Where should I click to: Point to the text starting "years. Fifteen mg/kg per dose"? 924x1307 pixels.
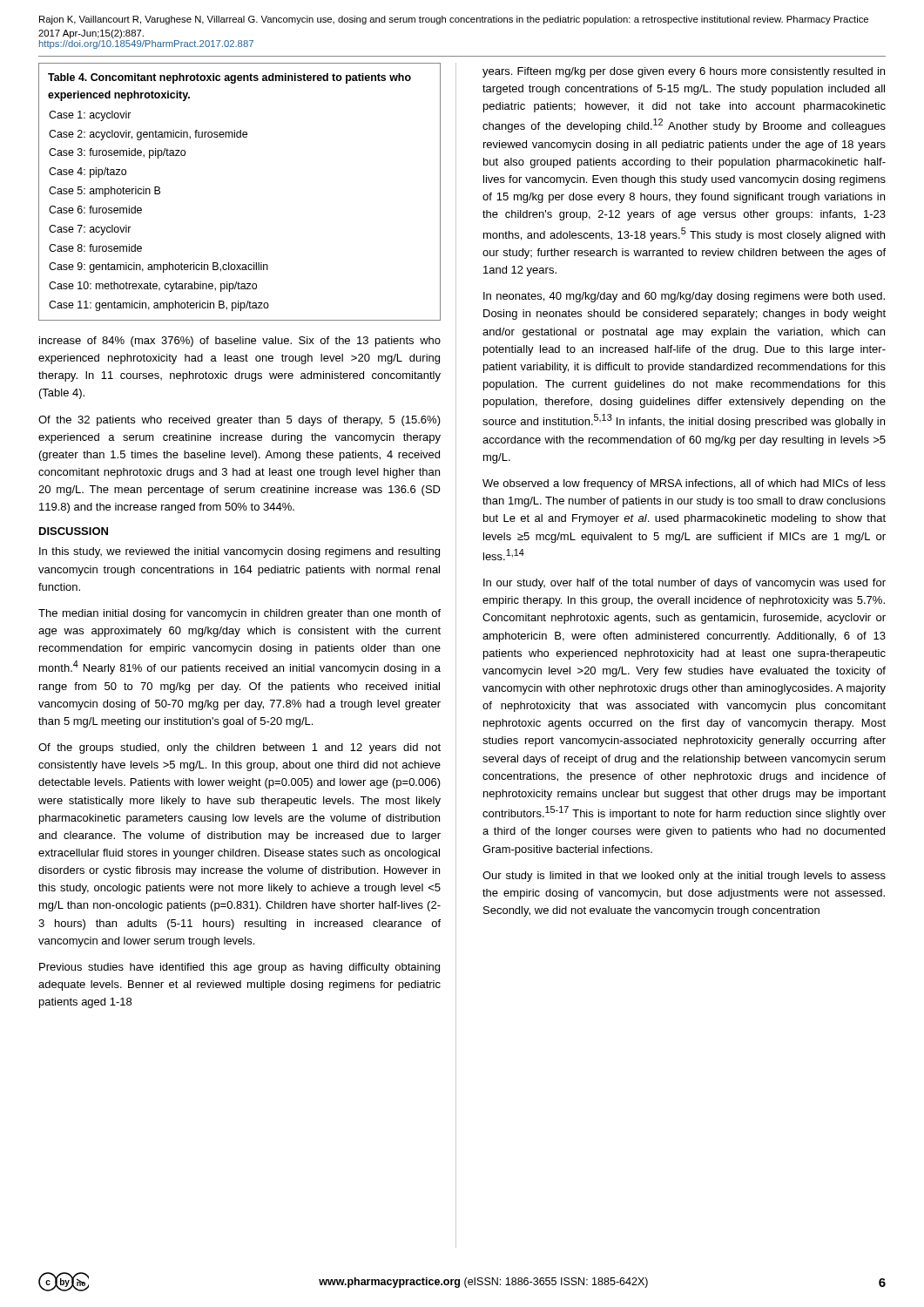[x=684, y=170]
